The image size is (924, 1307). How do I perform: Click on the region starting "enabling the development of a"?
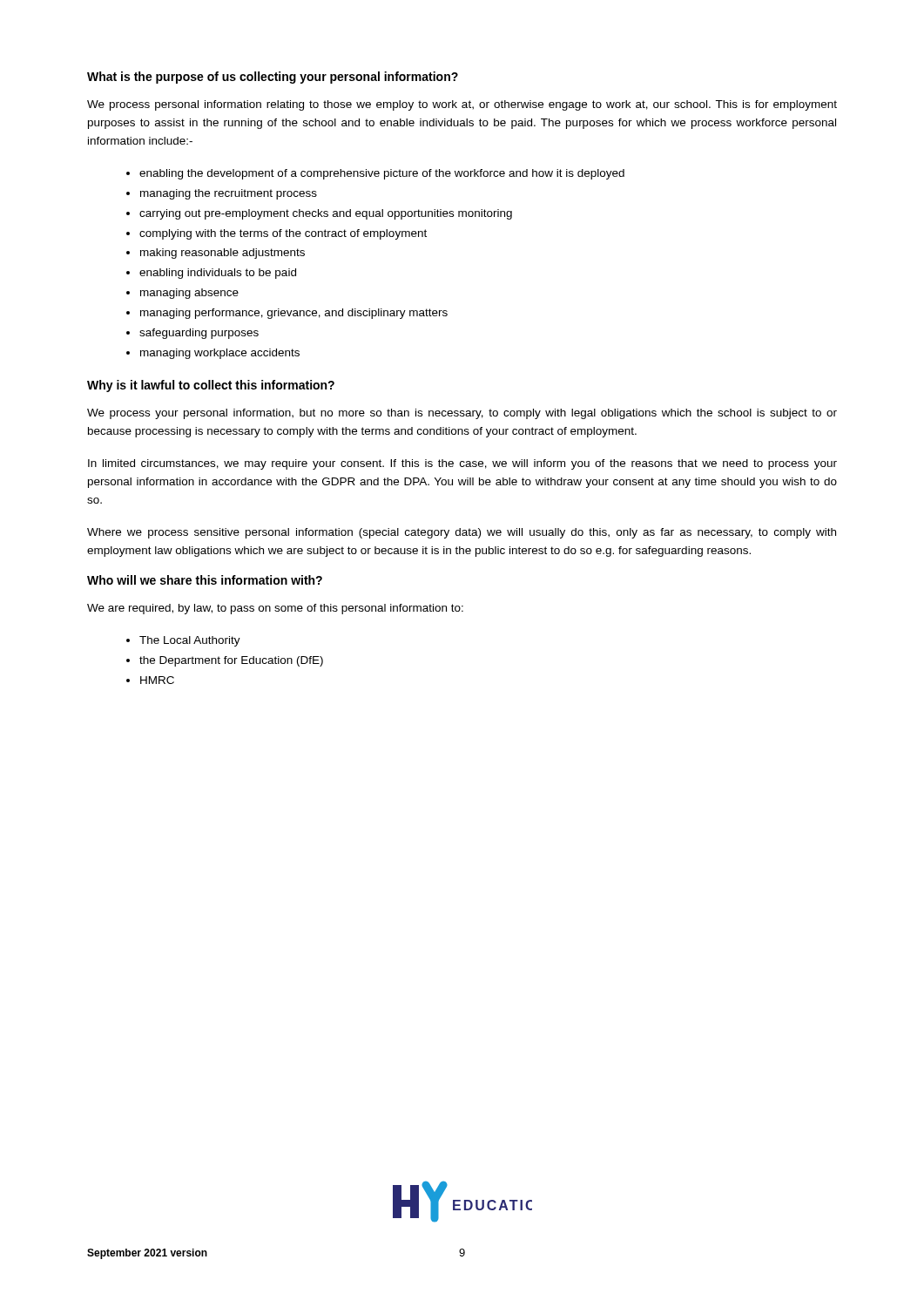[x=382, y=173]
